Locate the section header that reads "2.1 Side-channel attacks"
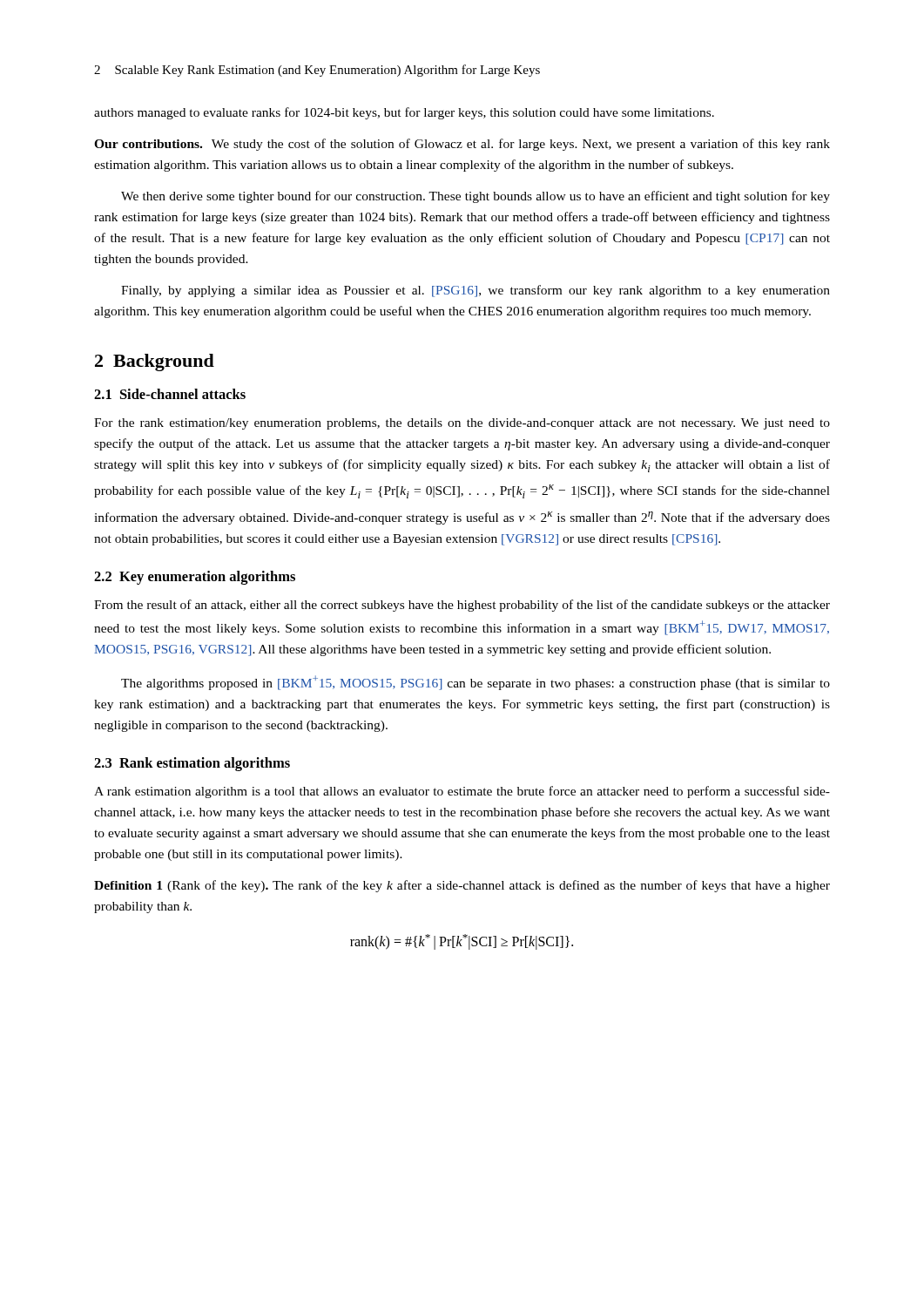Viewport: 924px width, 1307px height. (170, 394)
